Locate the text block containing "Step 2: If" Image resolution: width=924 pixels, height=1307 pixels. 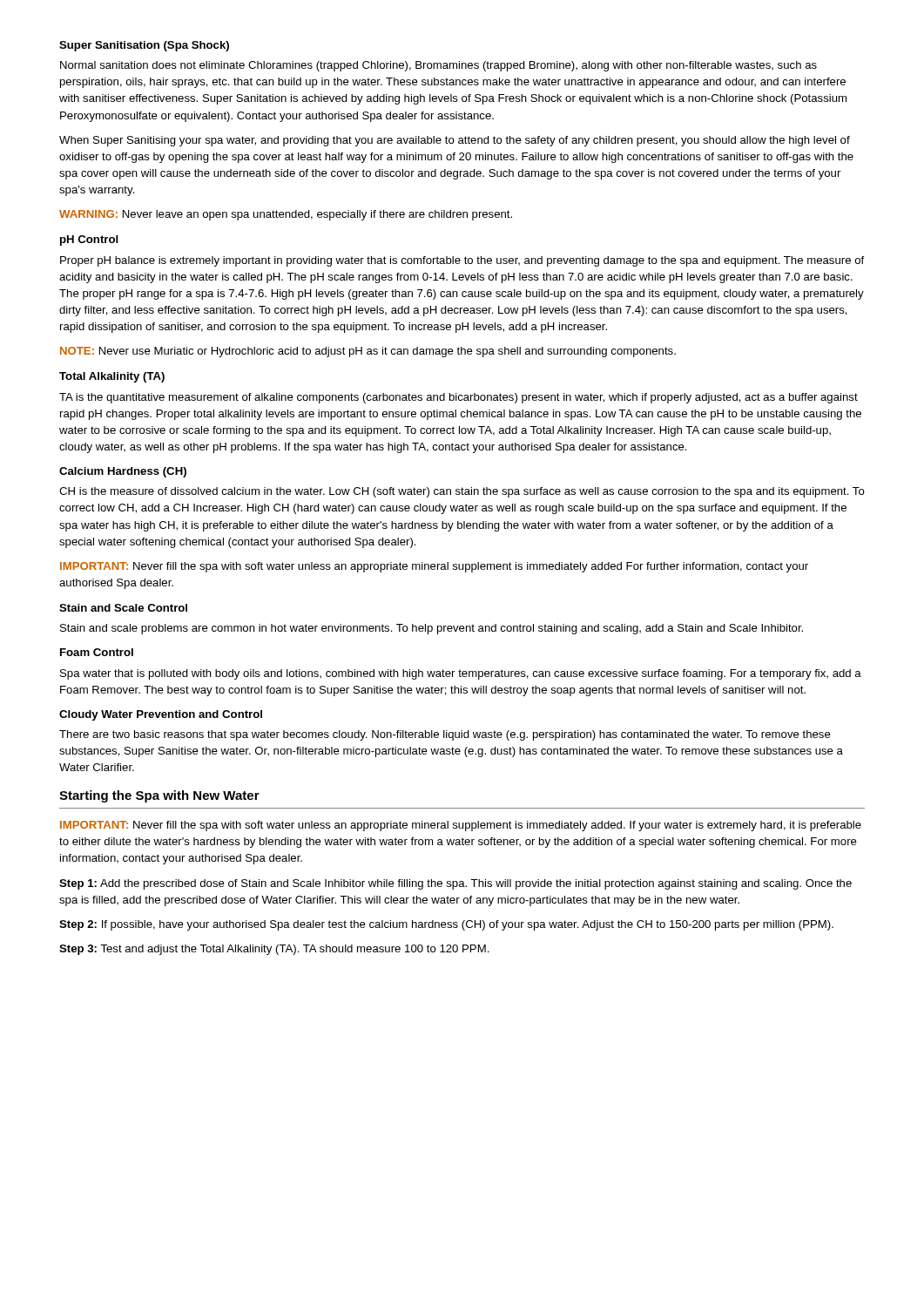pyautogui.click(x=447, y=924)
